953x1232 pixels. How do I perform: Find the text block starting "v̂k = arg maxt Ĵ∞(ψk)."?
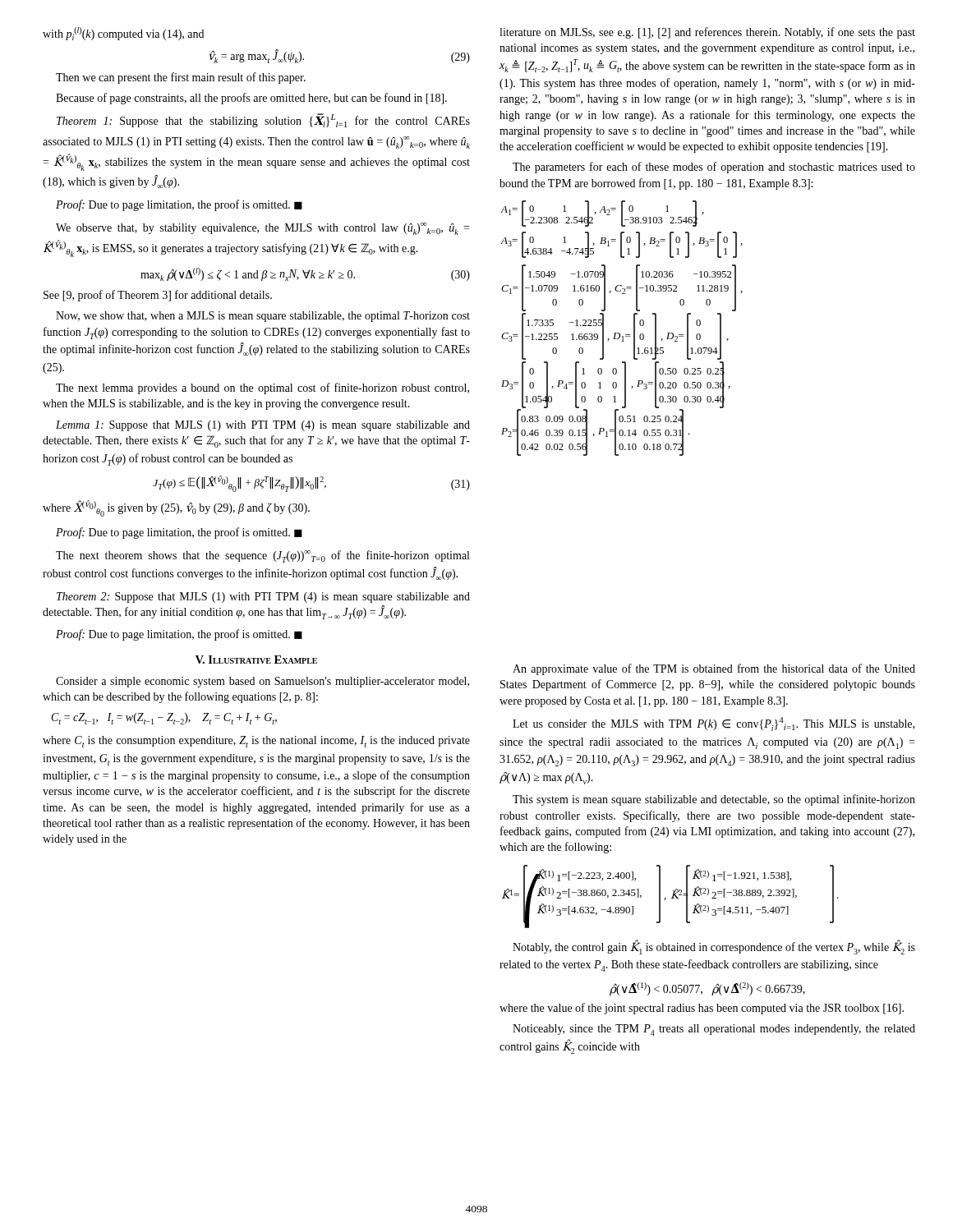click(256, 58)
